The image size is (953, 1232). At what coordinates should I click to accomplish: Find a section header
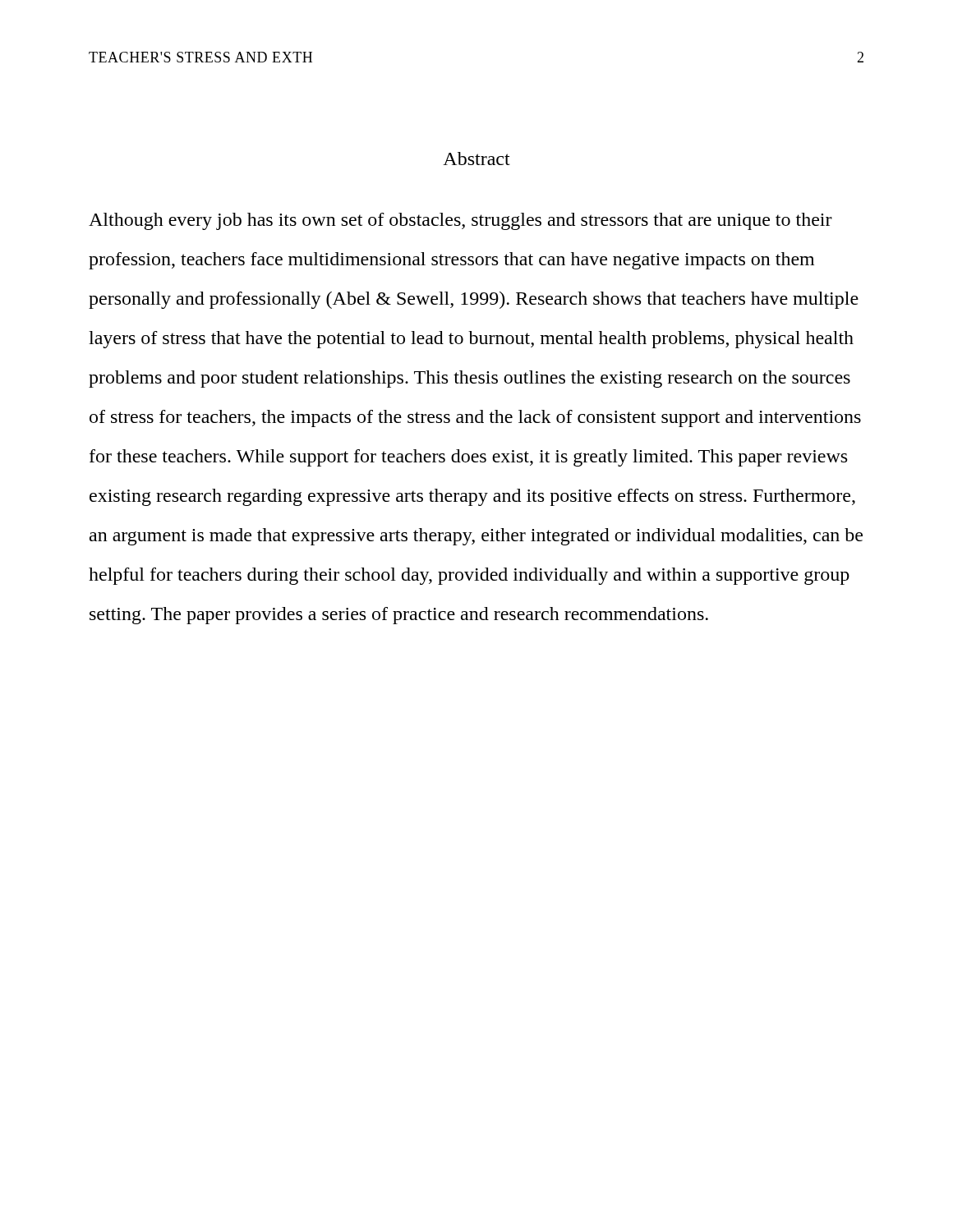point(476,158)
